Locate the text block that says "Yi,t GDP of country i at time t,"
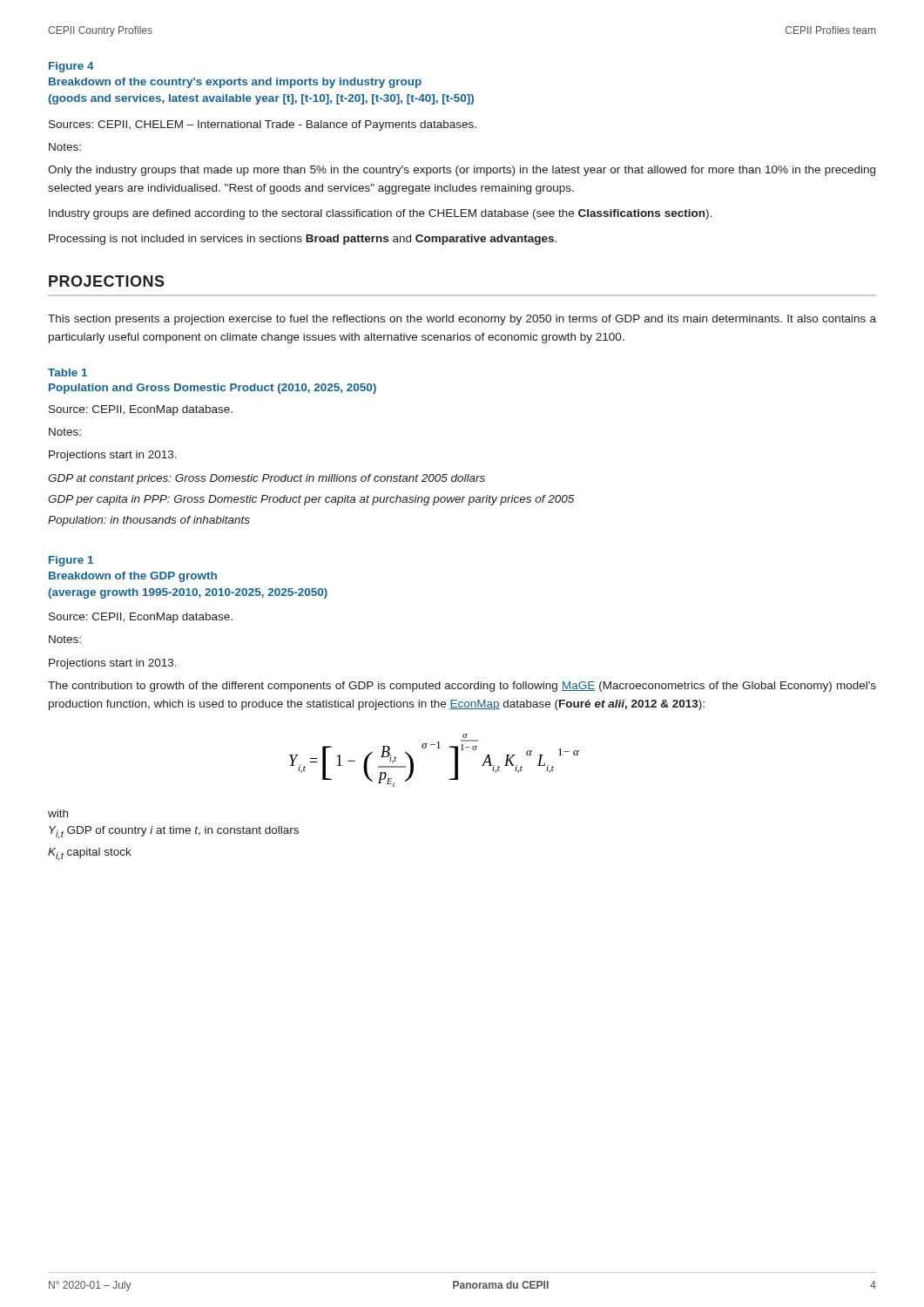This screenshot has height=1307, width=924. [x=173, y=831]
